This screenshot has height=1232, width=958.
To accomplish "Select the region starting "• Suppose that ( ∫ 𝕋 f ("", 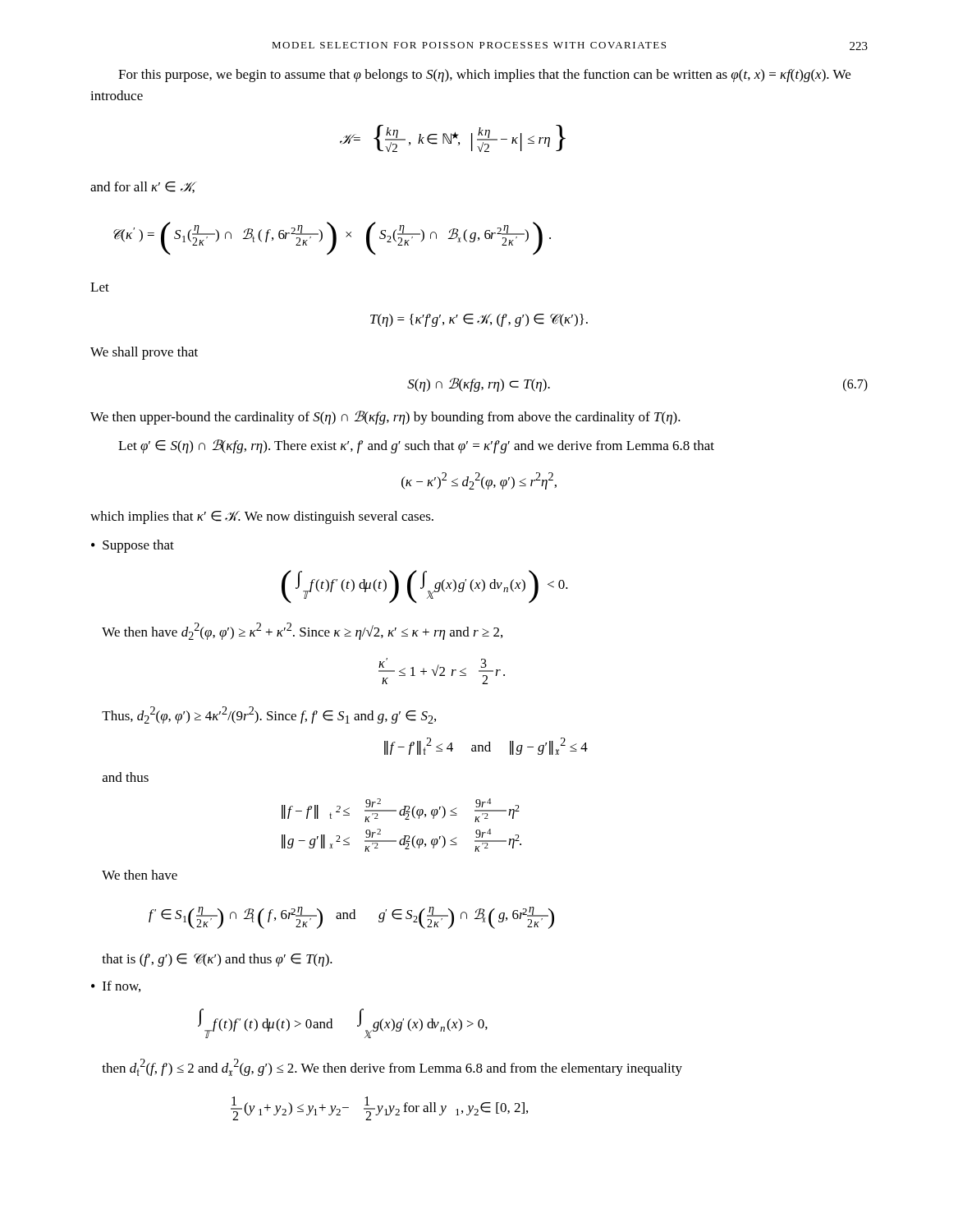I will 479,752.
